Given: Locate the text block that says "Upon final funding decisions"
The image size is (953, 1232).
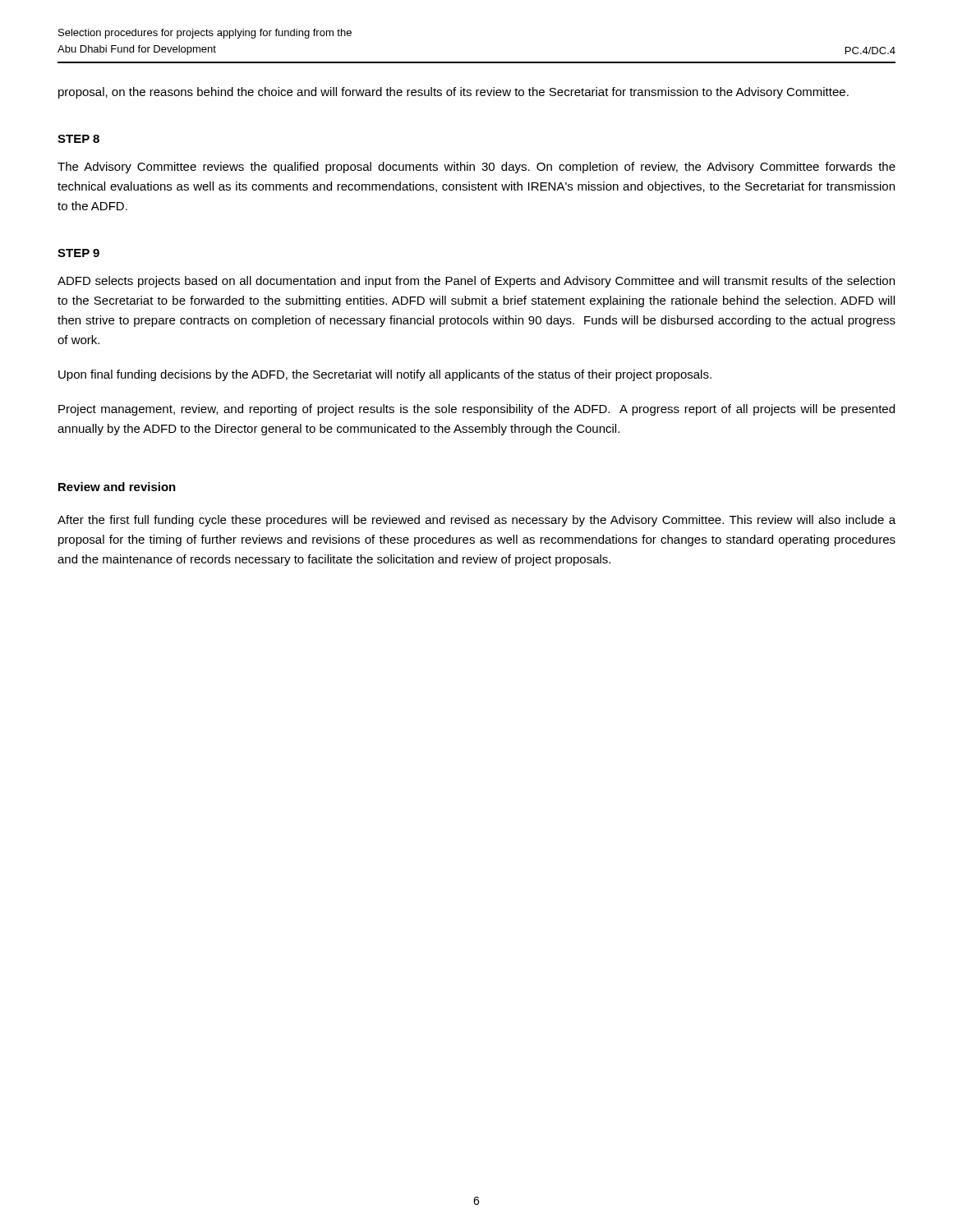Looking at the screenshot, I should point(385,374).
